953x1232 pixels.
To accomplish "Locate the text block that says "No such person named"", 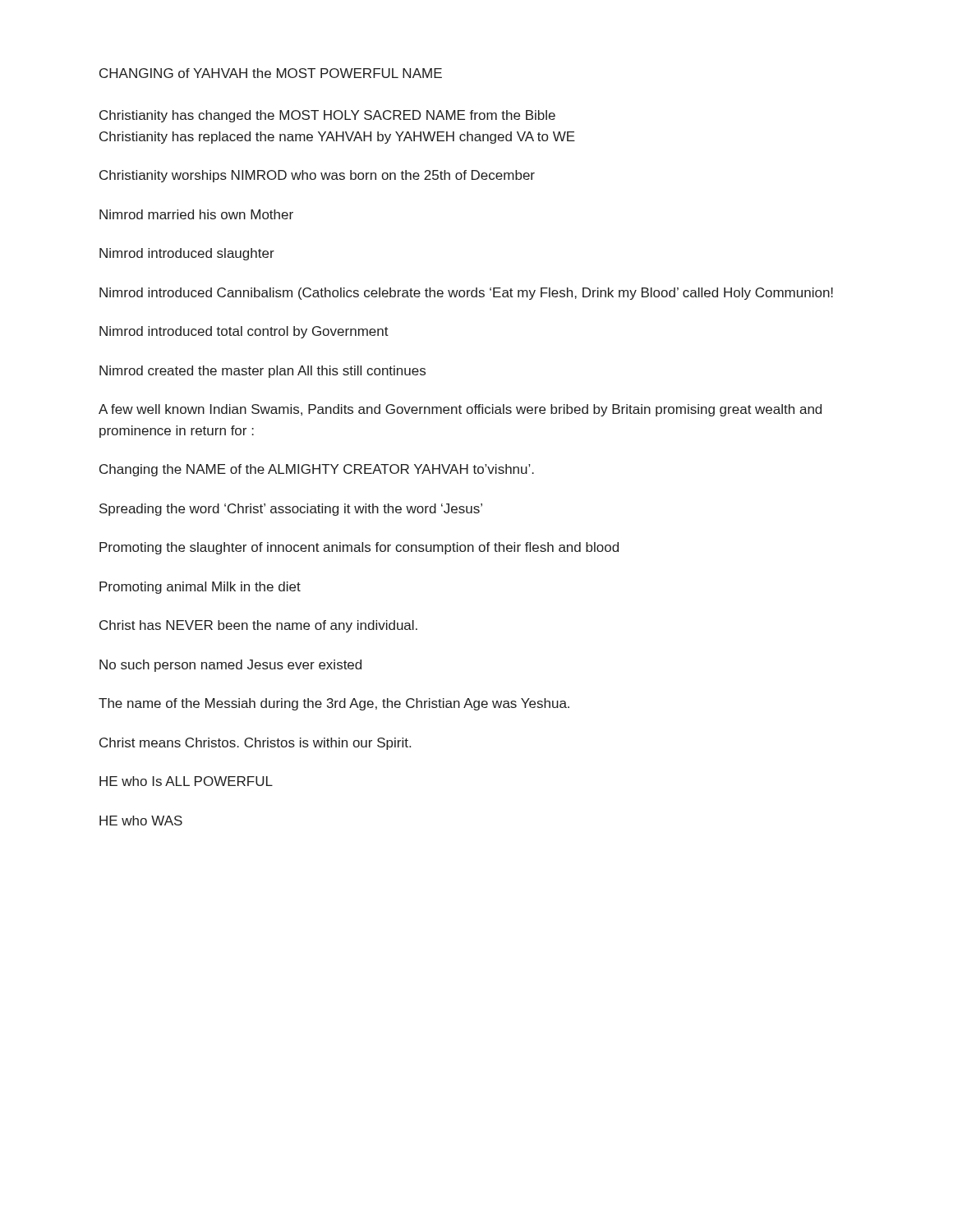I will [231, 664].
